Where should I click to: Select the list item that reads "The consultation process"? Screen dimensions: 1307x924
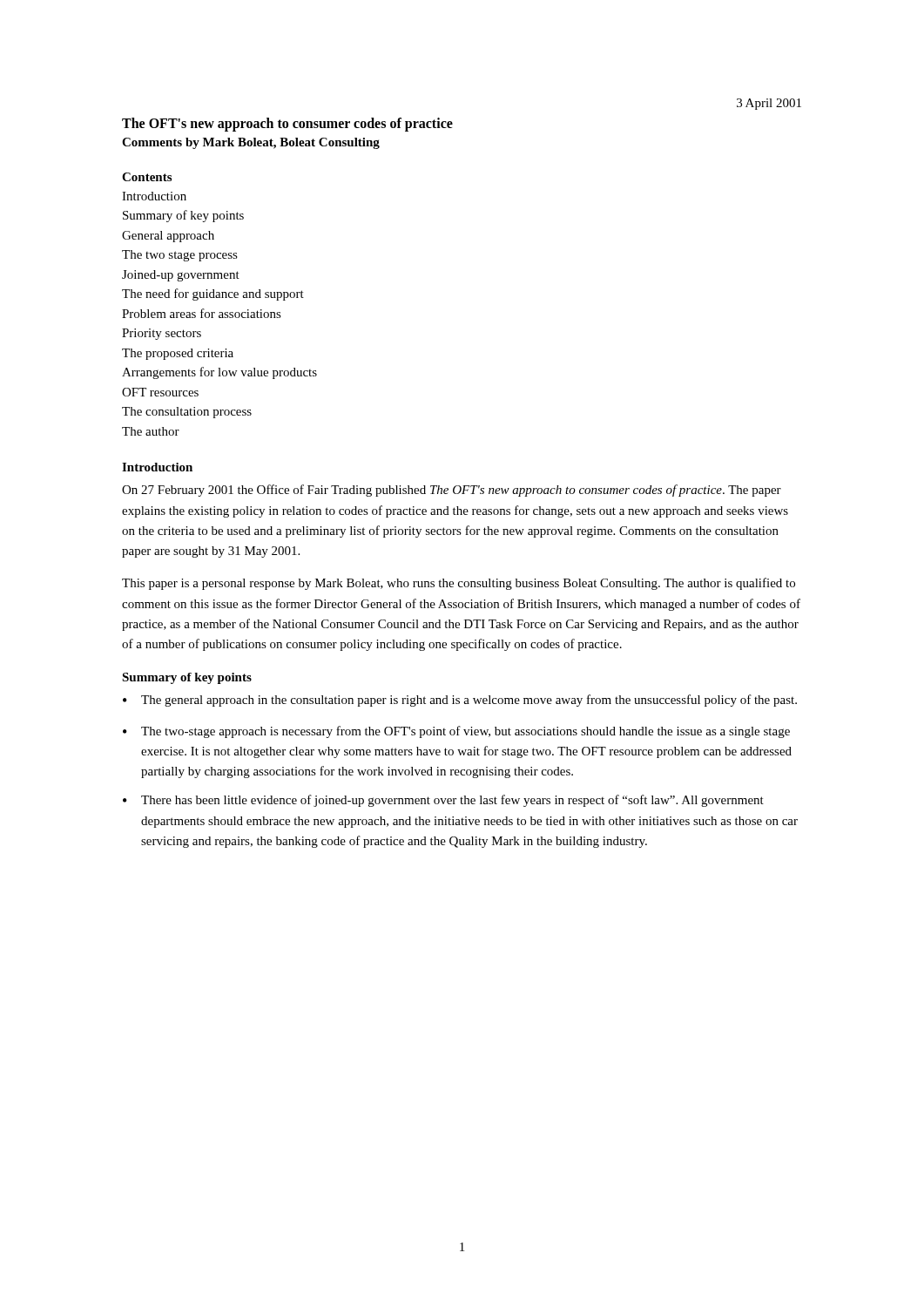point(187,412)
